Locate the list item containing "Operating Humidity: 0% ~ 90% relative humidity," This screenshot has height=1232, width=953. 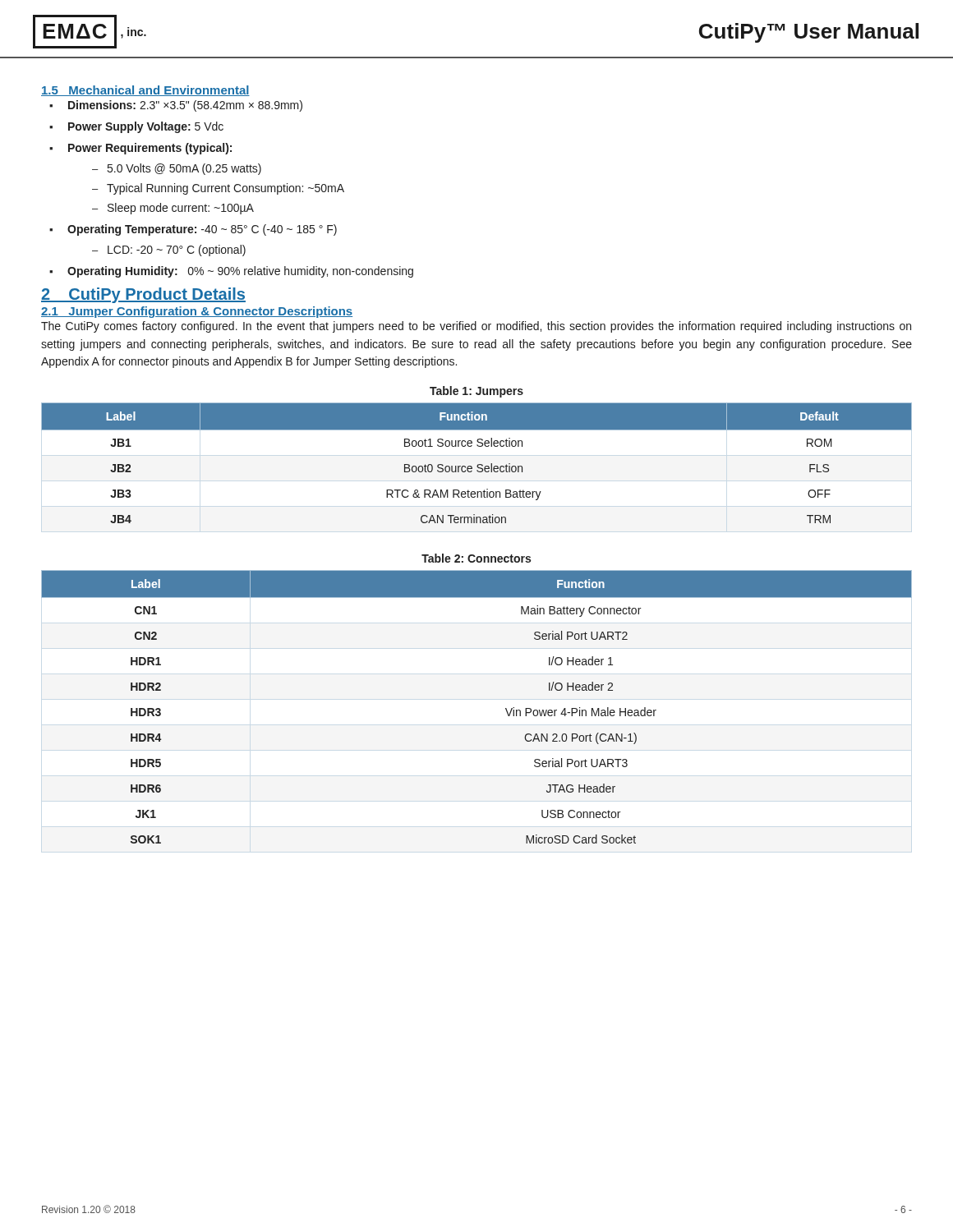241,271
